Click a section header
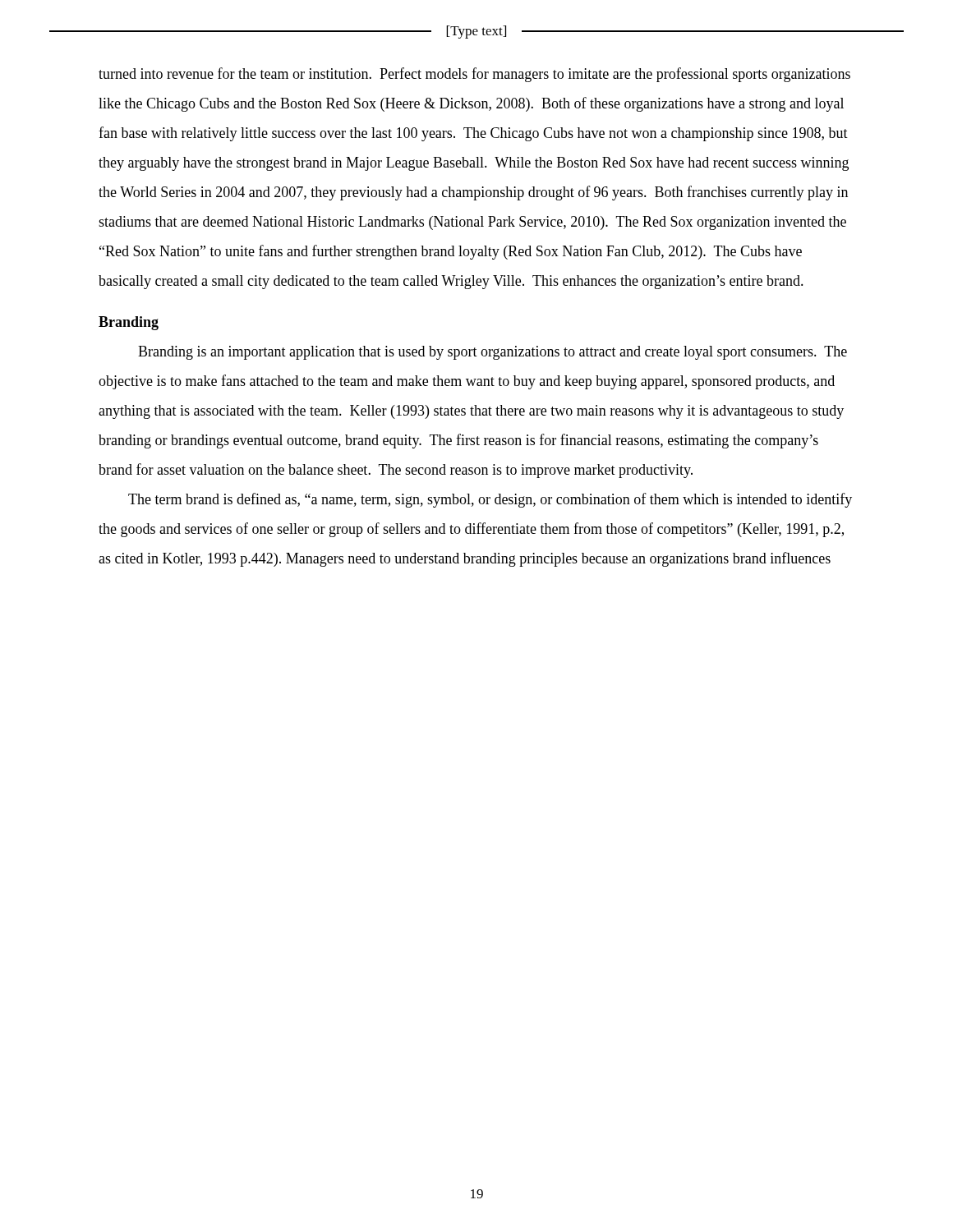 (x=476, y=322)
